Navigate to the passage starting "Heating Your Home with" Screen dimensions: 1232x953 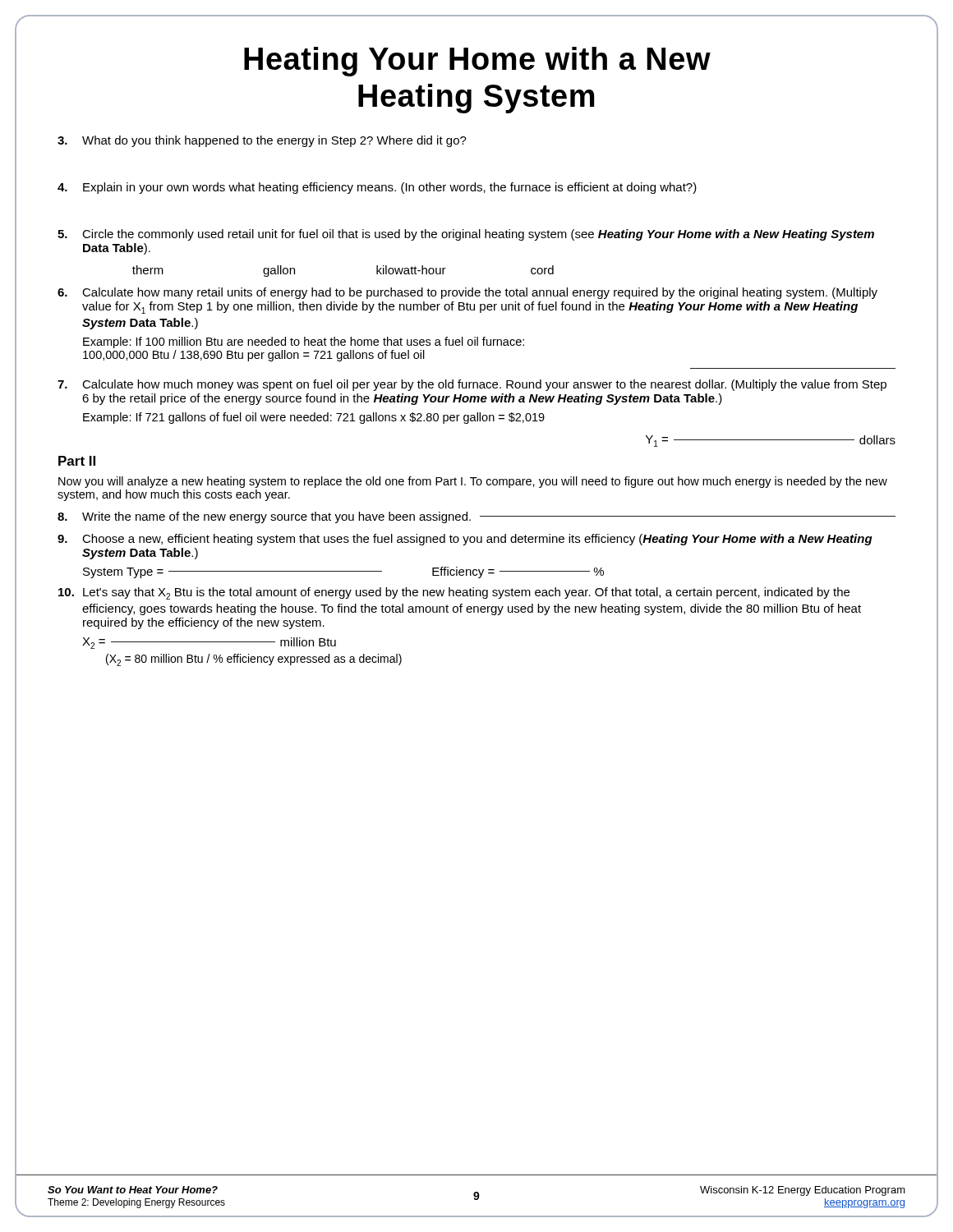pyautogui.click(x=476, y=78)
